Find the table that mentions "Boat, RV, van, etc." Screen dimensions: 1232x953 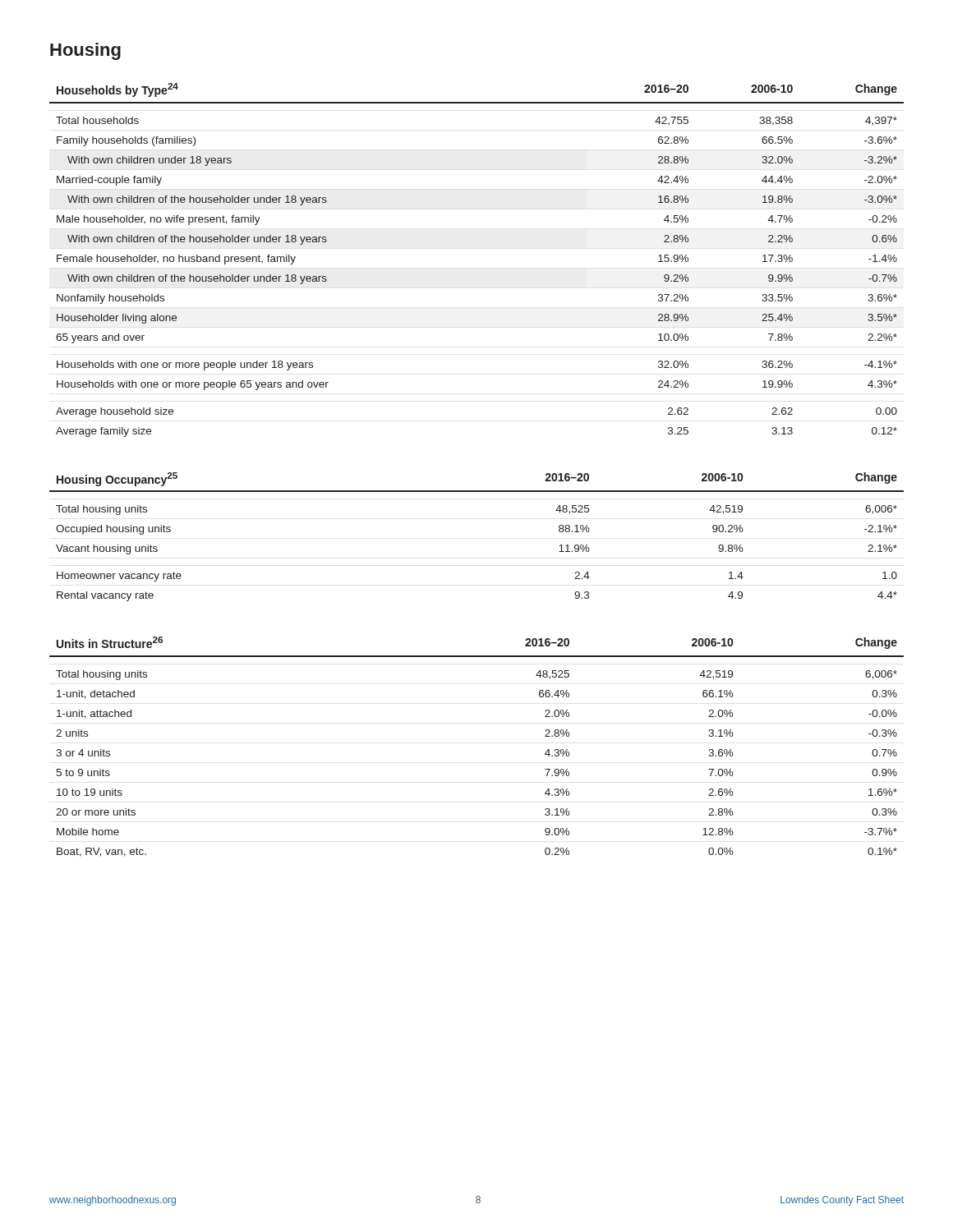[x=476, y=745]
